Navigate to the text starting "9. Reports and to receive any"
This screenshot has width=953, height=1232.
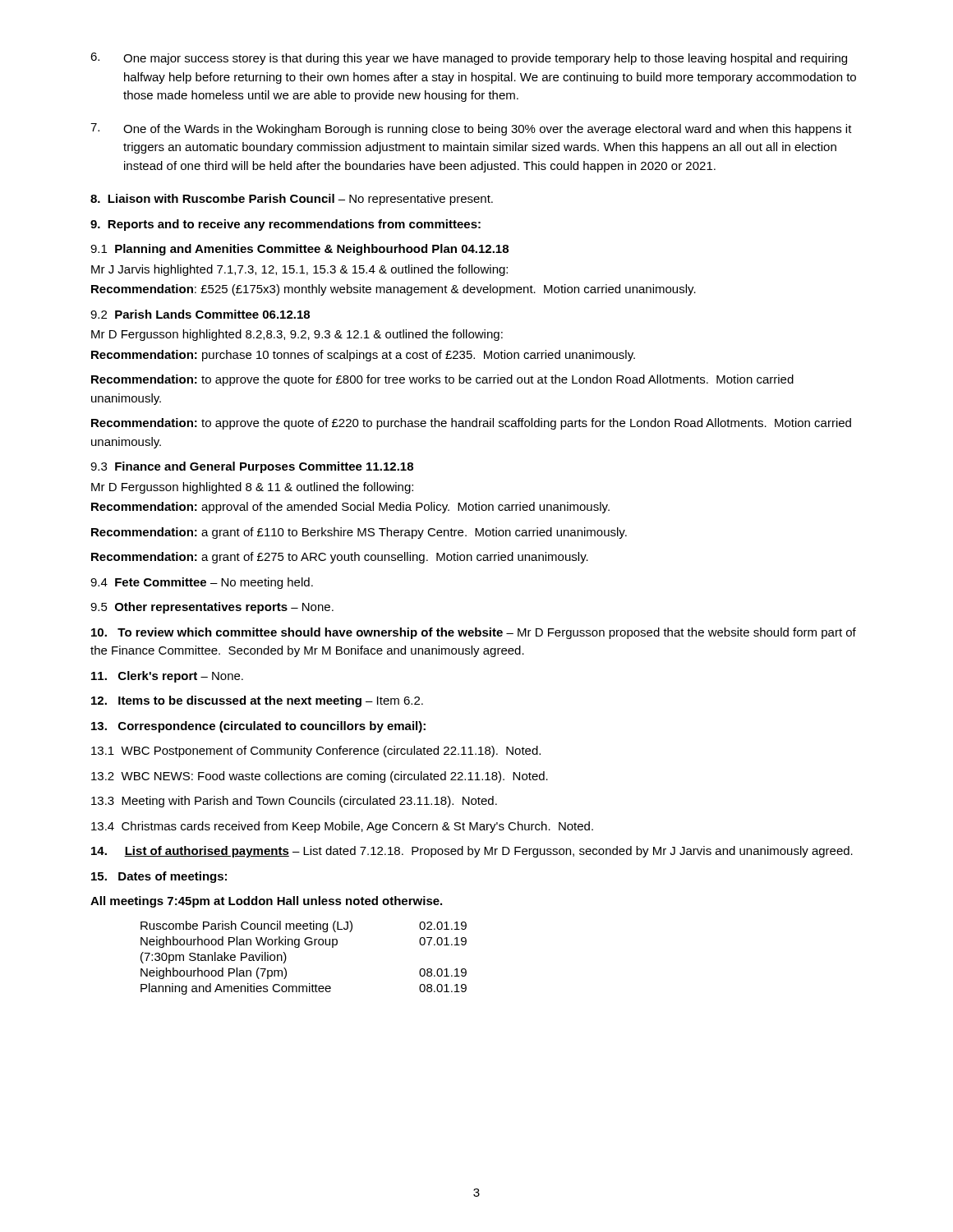click(286, 223)
